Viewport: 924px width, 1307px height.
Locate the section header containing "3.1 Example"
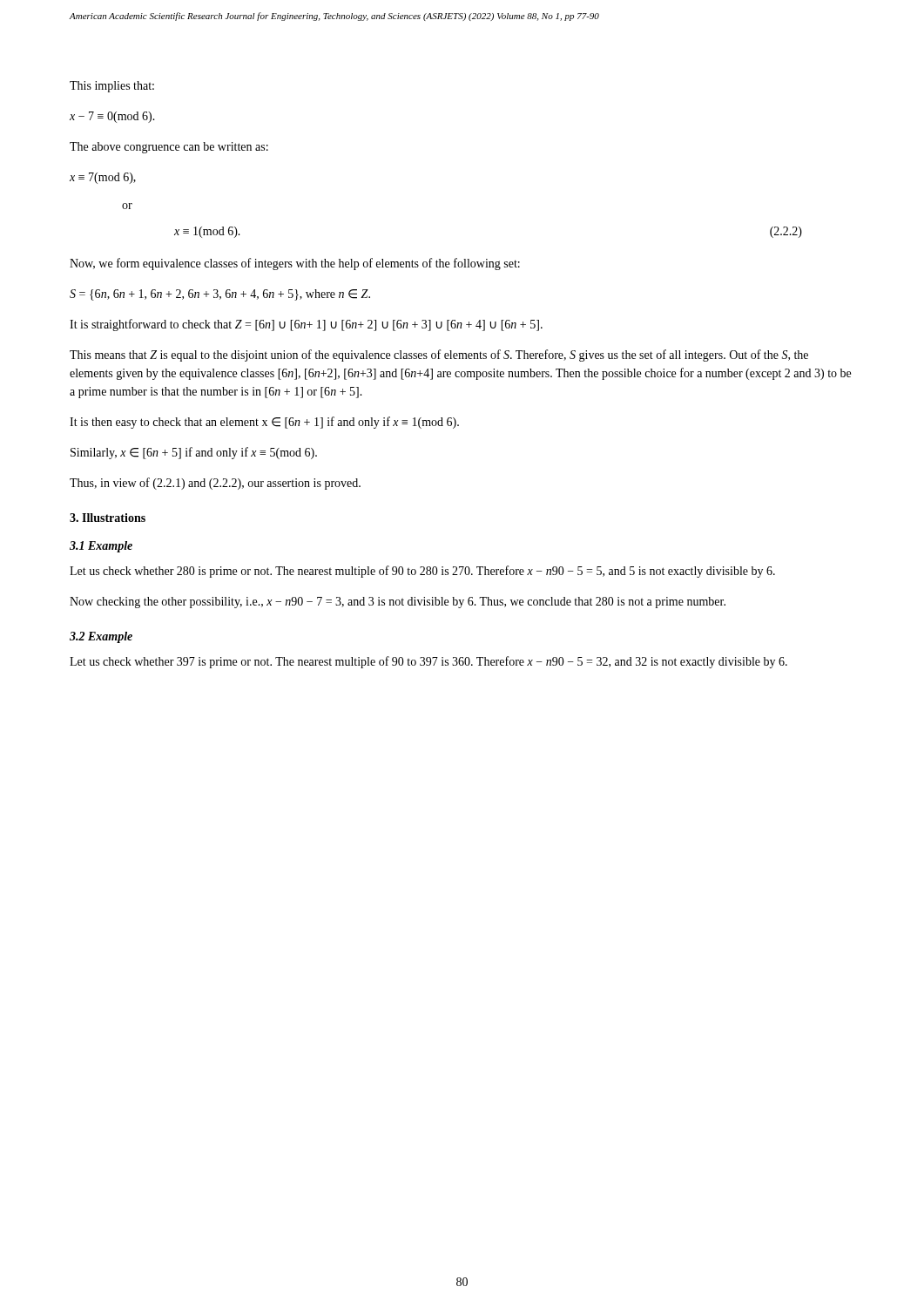coord(101,546)
